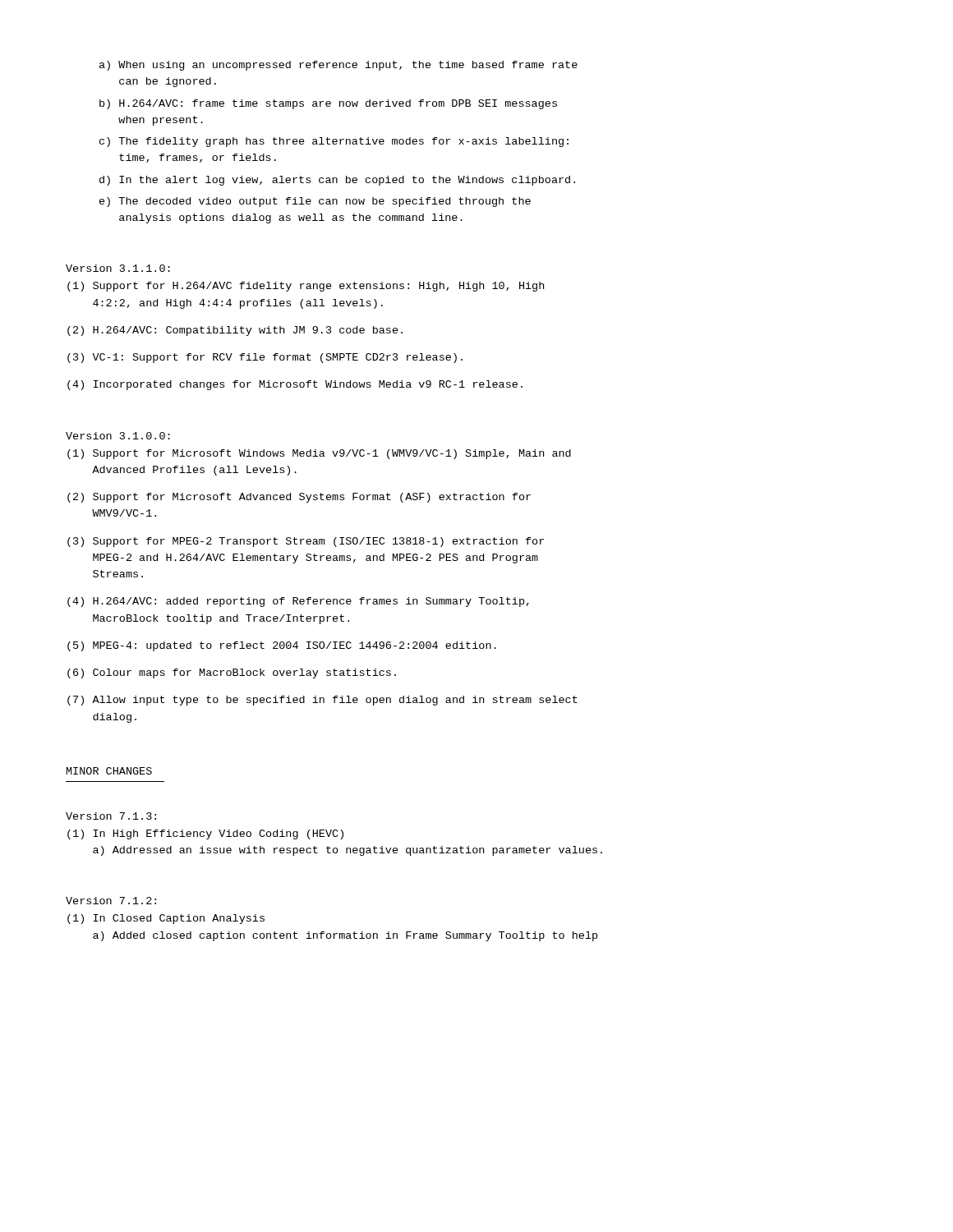This screenshot has height=1232, width=953.
Task: Click where it says "Version 3.1.0.0:"
Action: click(119, 436)
